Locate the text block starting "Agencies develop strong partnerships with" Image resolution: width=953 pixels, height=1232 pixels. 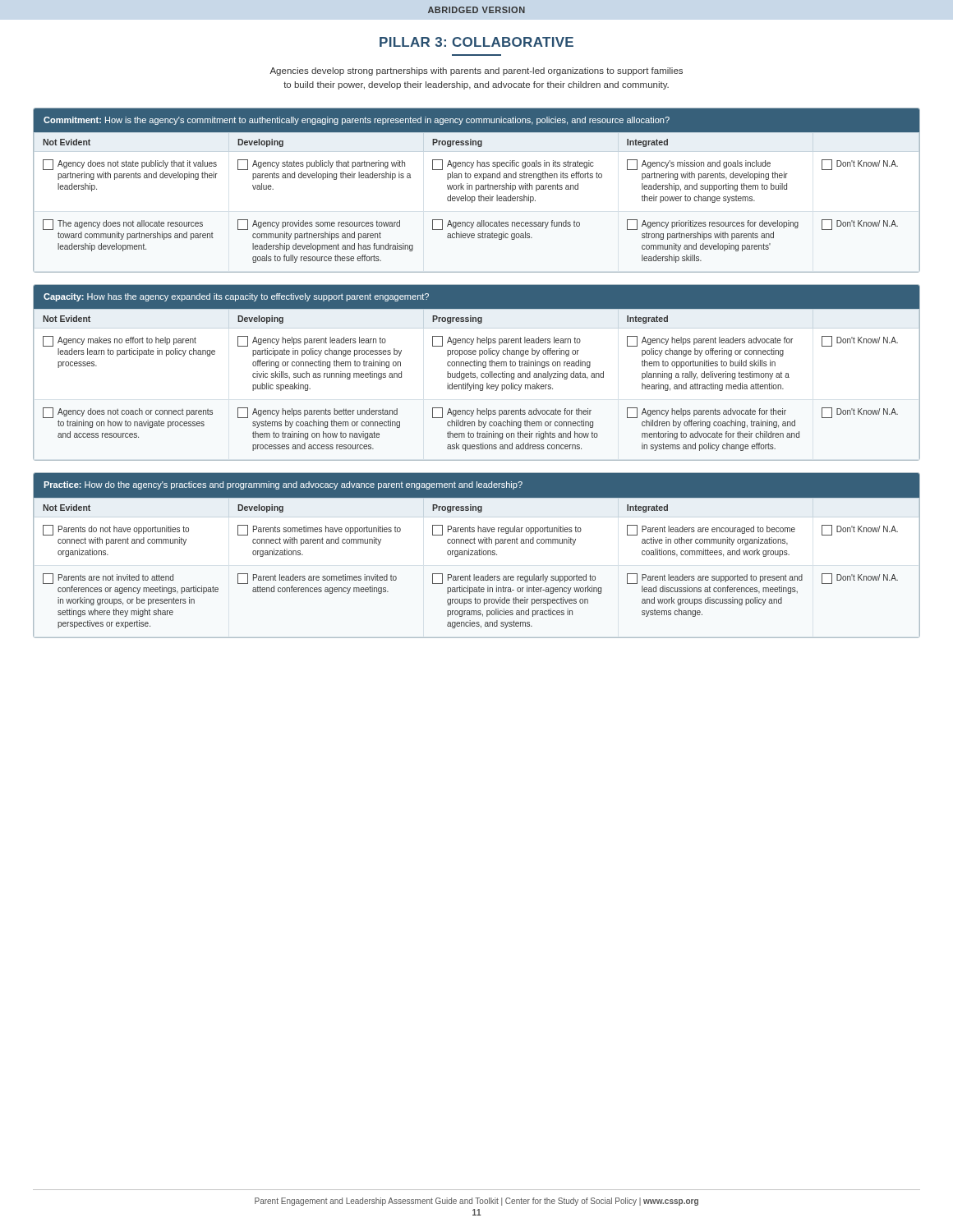point(476,78)
